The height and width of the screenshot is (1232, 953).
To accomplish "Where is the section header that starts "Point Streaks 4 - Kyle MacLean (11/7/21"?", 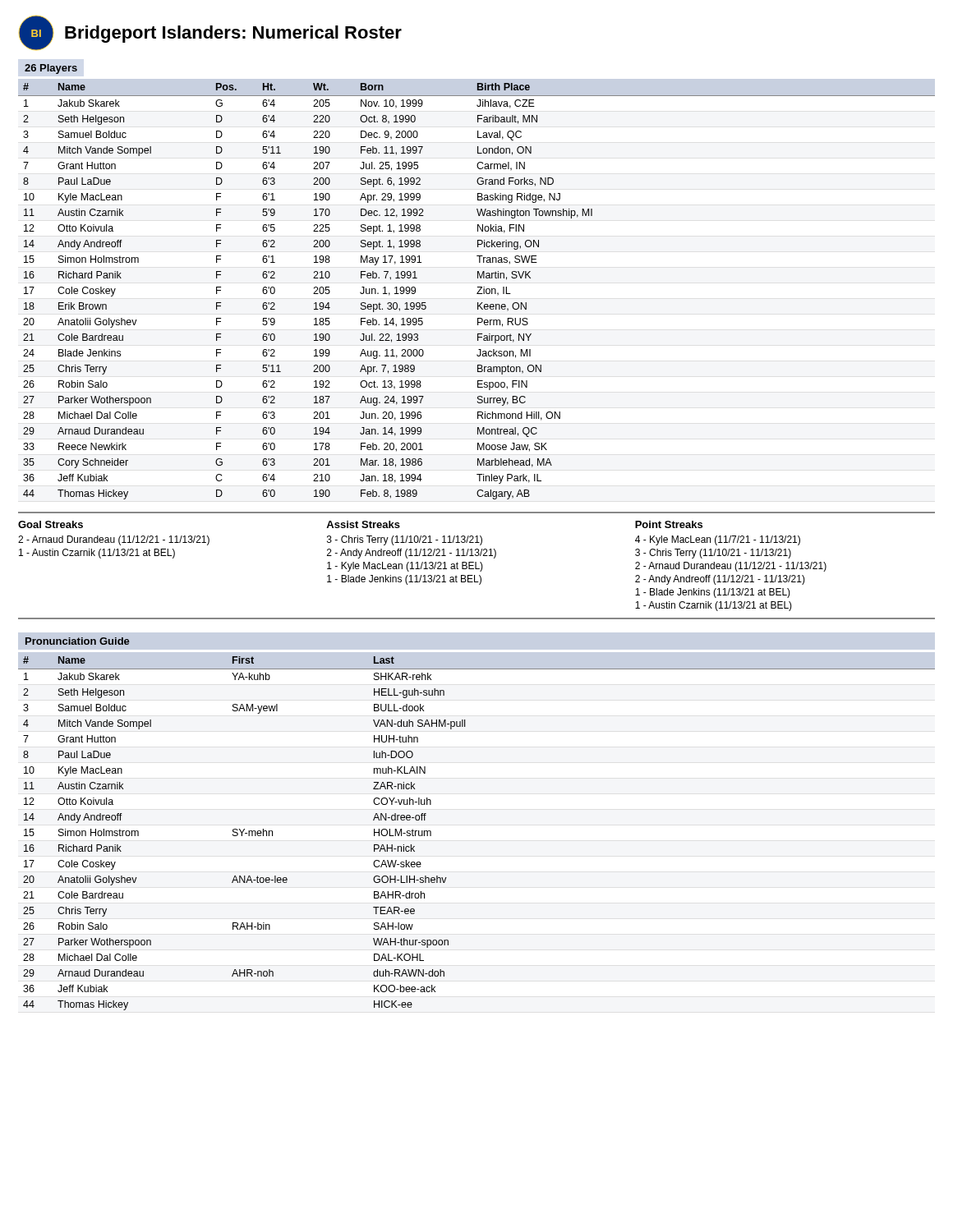I will [x=785, y=565].
